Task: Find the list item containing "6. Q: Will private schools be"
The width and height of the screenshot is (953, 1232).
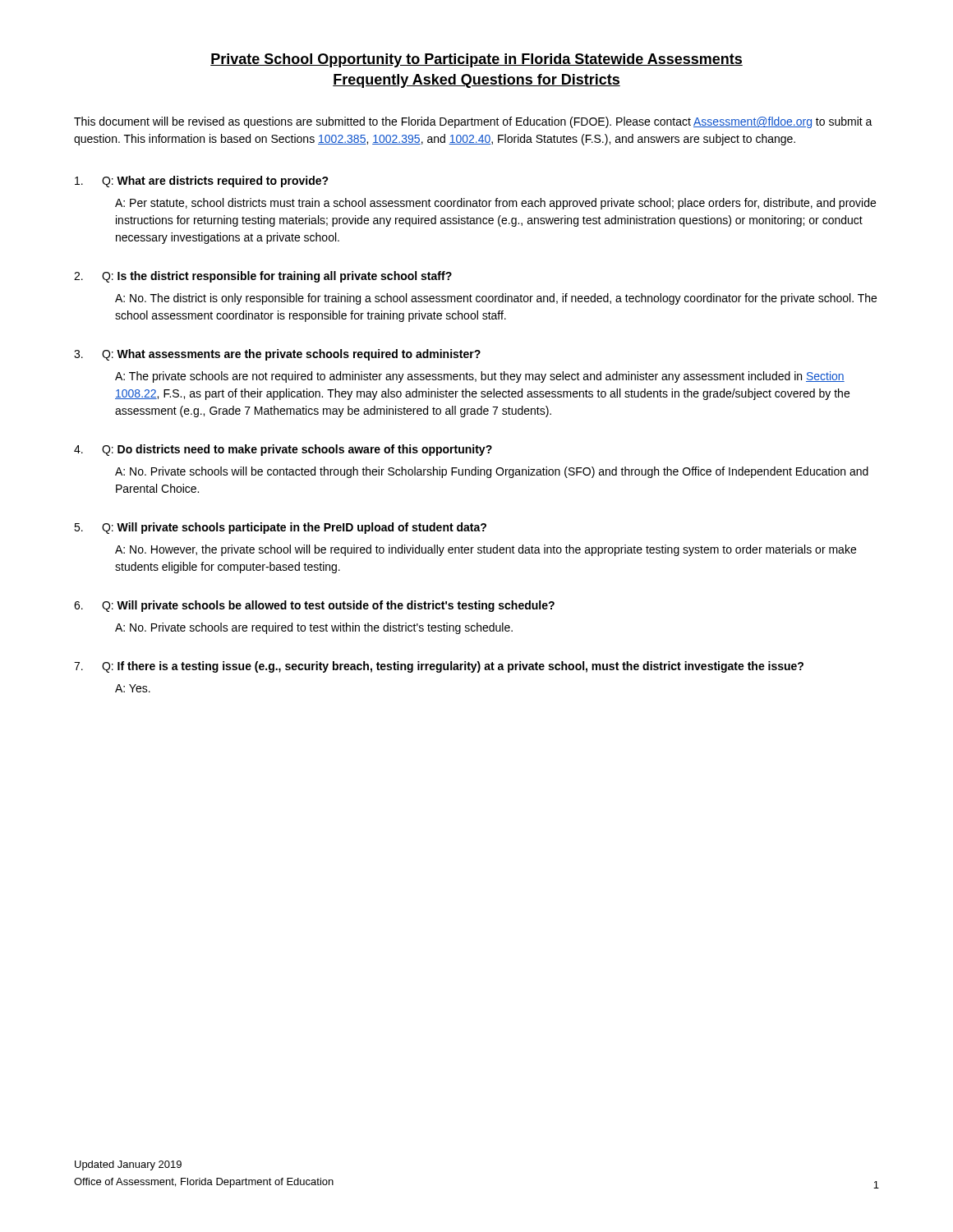Action: click(476, 617)
